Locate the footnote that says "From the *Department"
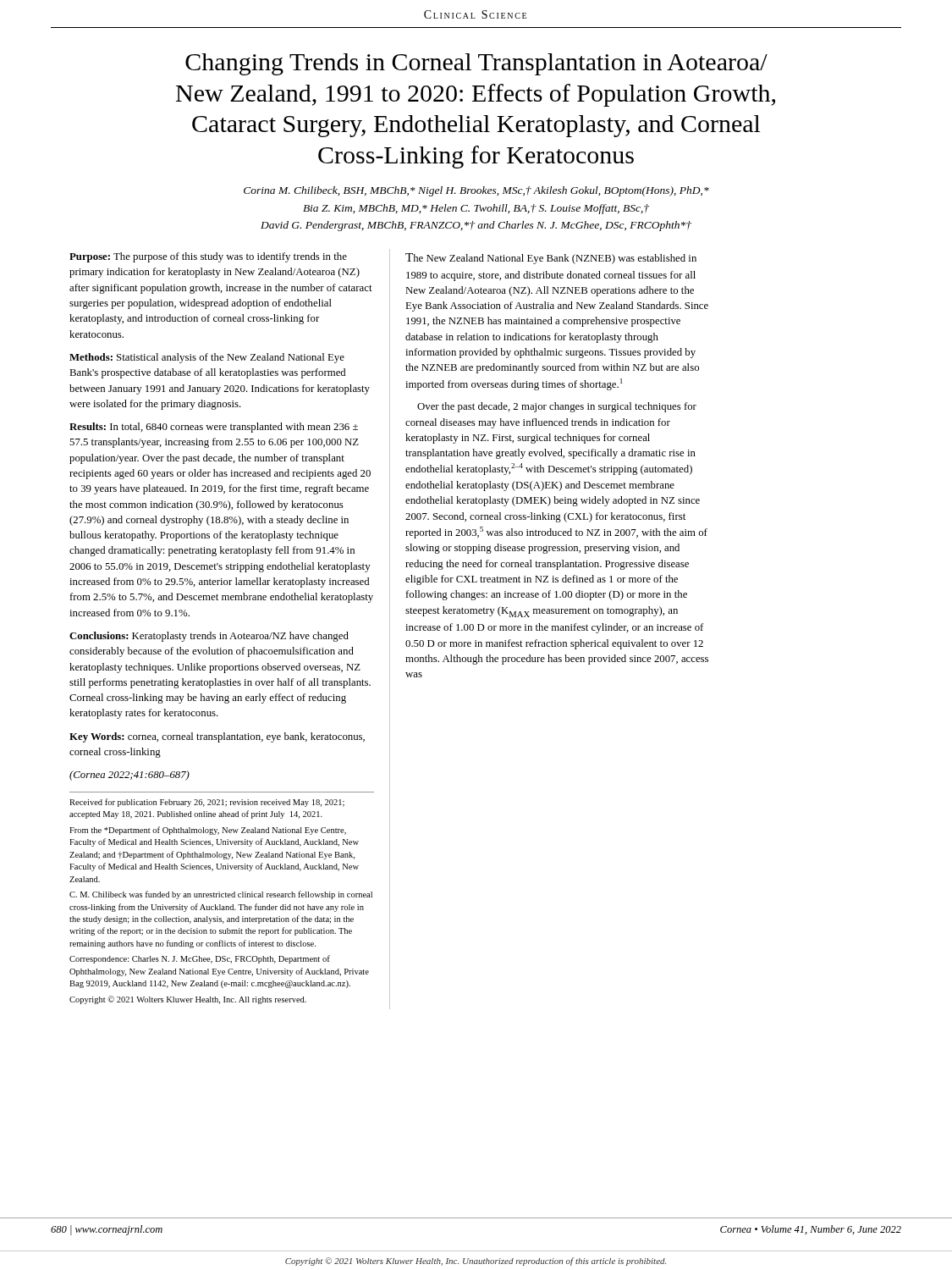The height and width of the screenshot is (1270, 952). click(x=214, y=854)
